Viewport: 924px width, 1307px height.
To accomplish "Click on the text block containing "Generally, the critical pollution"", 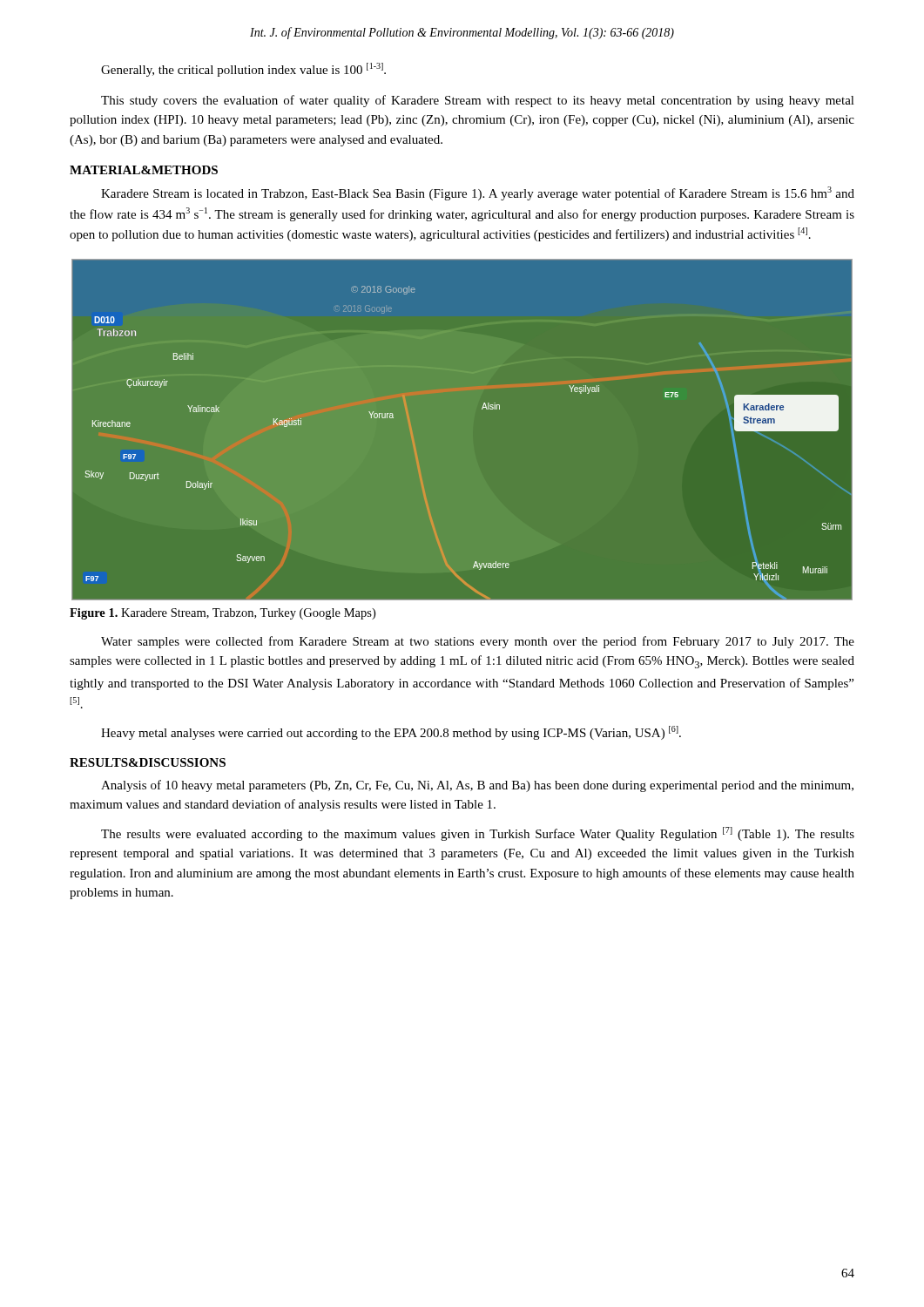I will click(244, 69).
